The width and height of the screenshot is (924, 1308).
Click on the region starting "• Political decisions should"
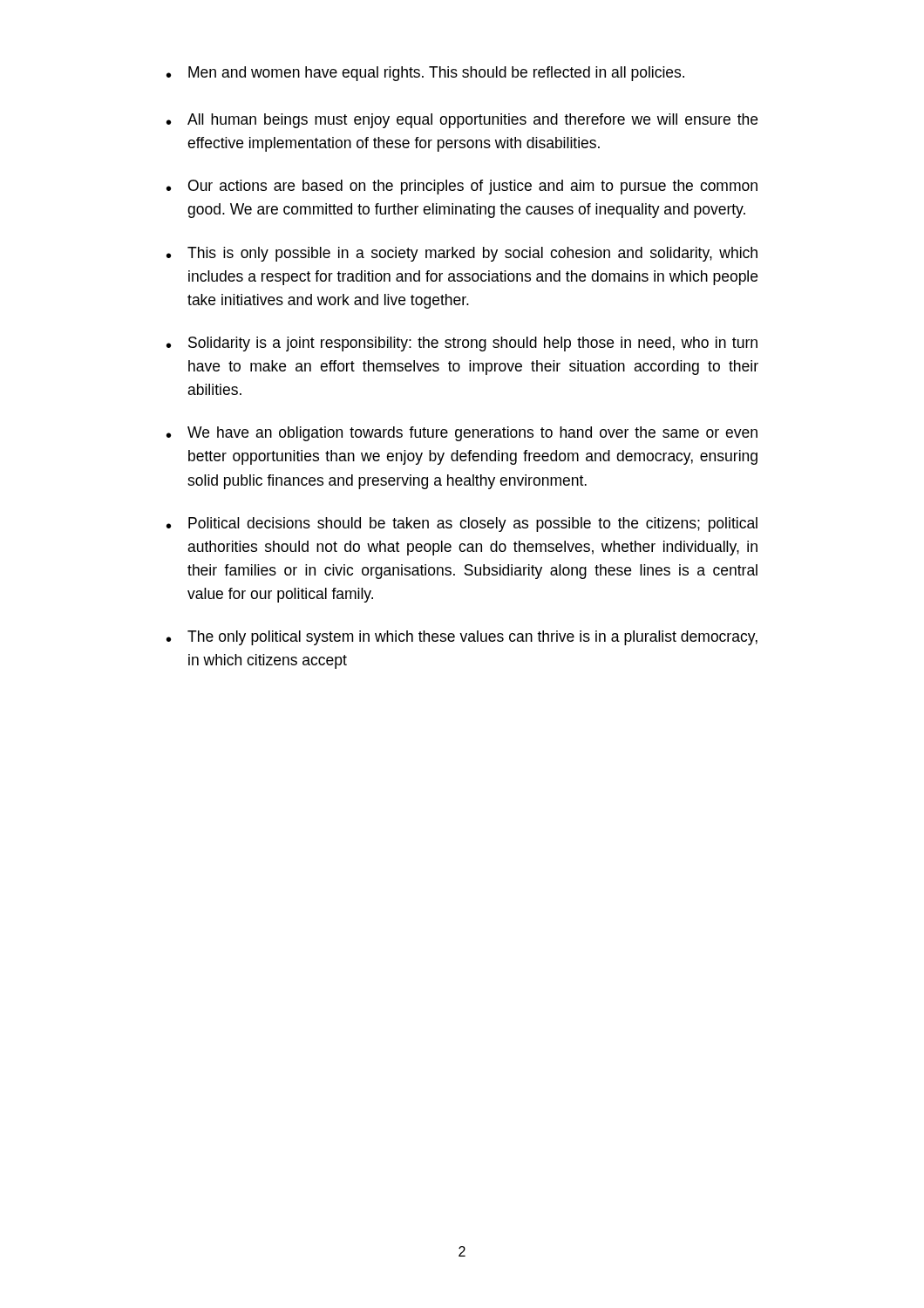(462, 559)
